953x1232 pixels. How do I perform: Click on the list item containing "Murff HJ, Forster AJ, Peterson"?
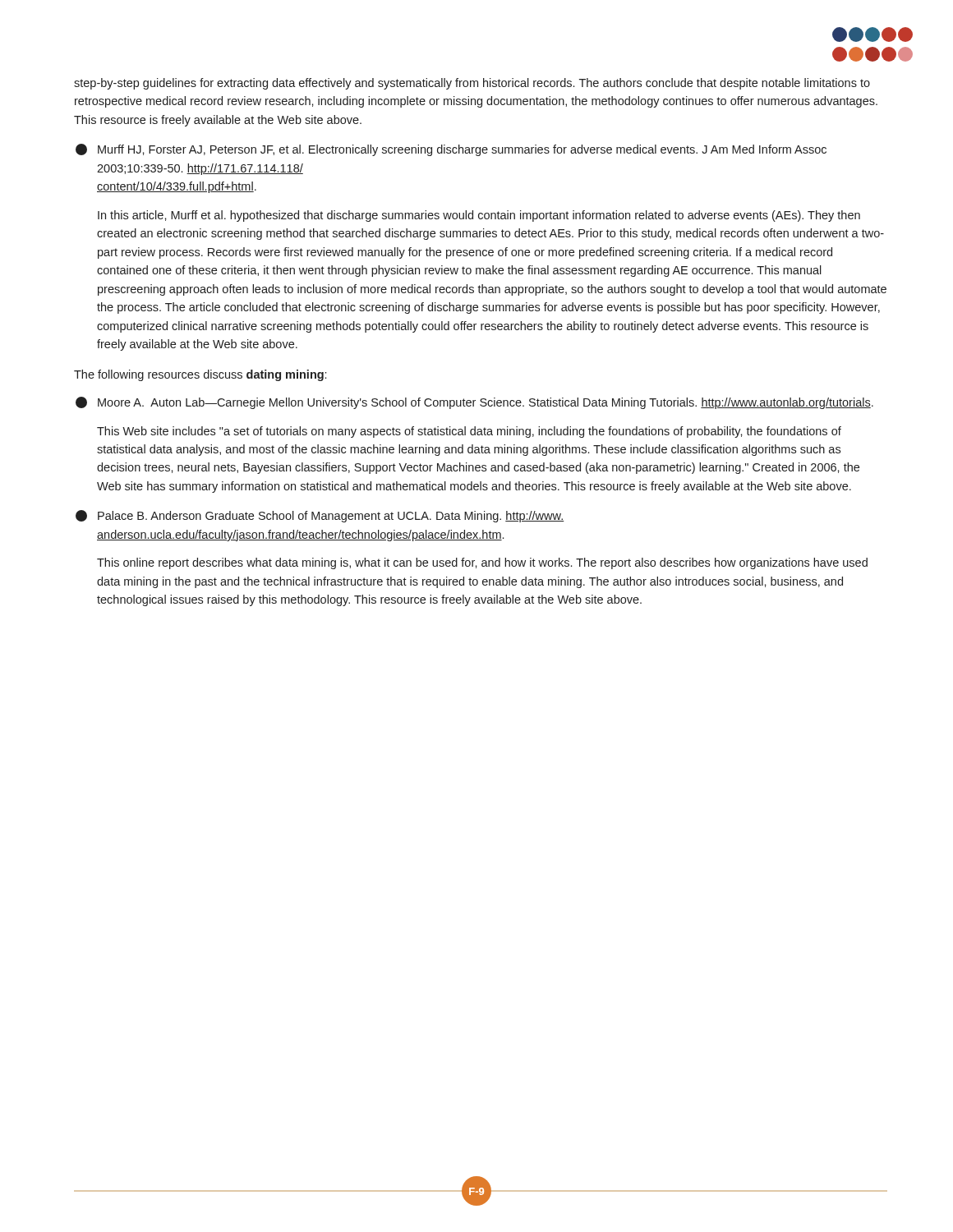click(451, 150)
